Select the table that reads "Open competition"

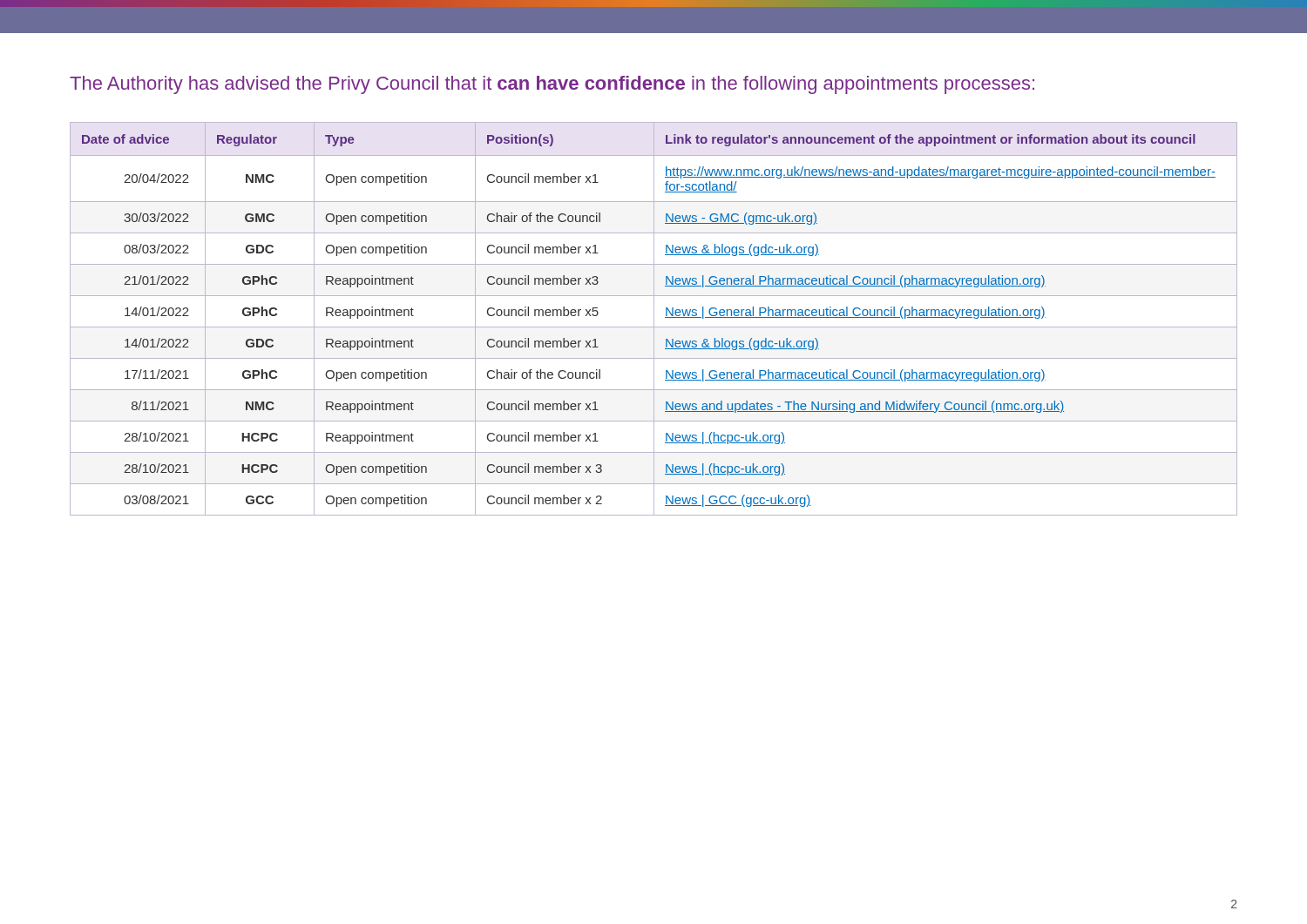[654, 319]
